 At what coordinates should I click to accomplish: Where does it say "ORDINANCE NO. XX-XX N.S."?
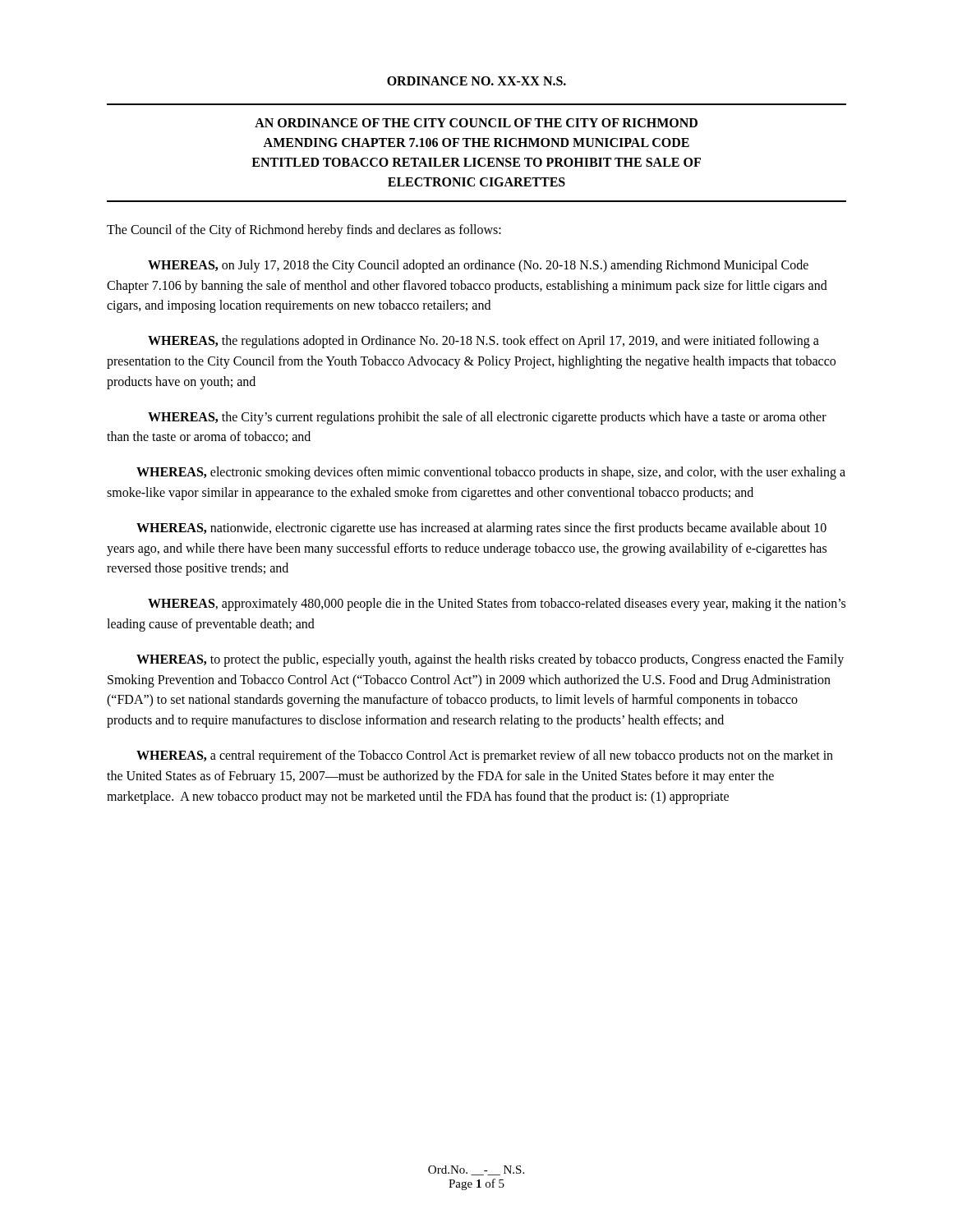[476, 81]
